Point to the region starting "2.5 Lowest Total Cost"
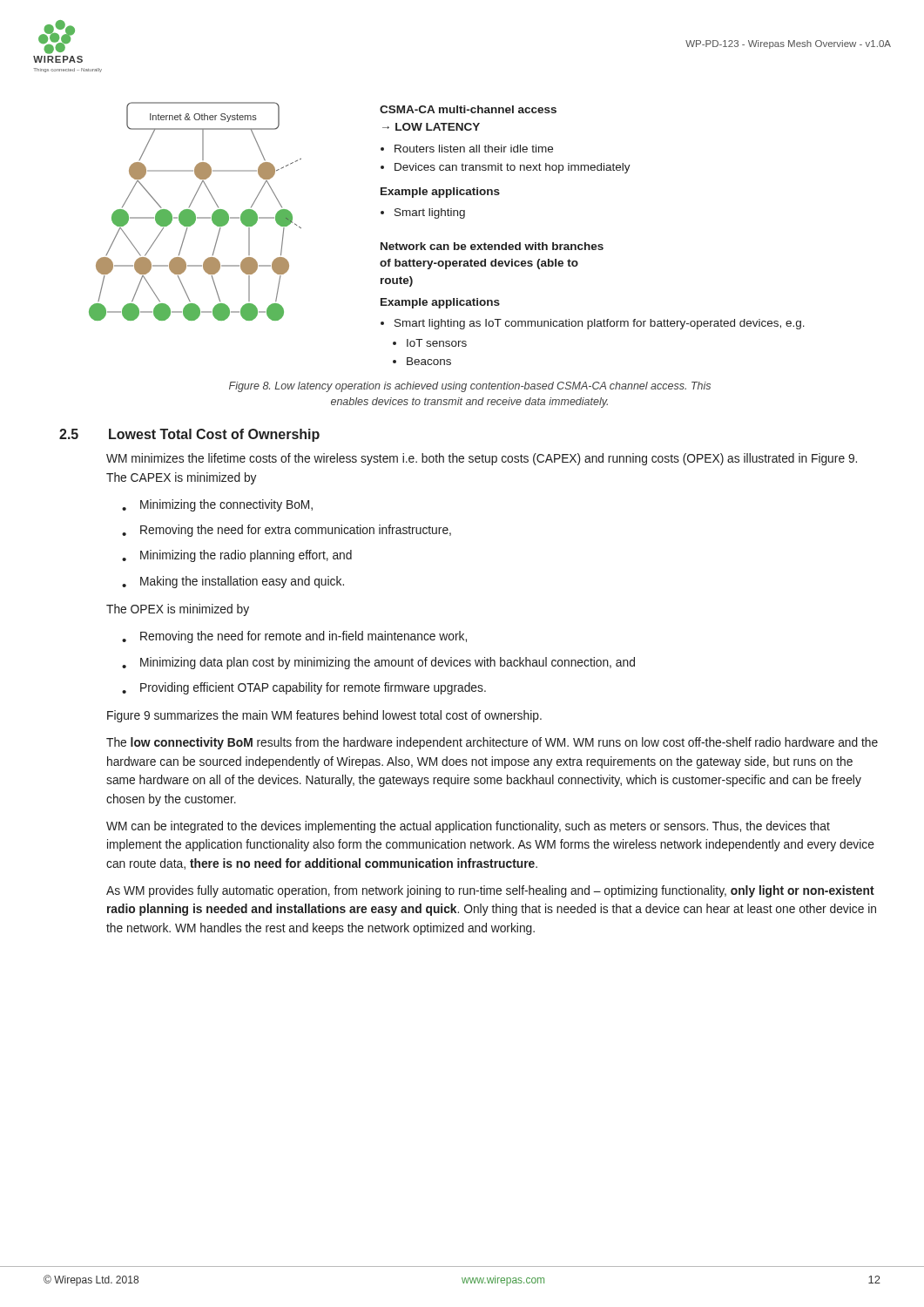The width and height of the screenshot is (924, 1307). point(190,435)
